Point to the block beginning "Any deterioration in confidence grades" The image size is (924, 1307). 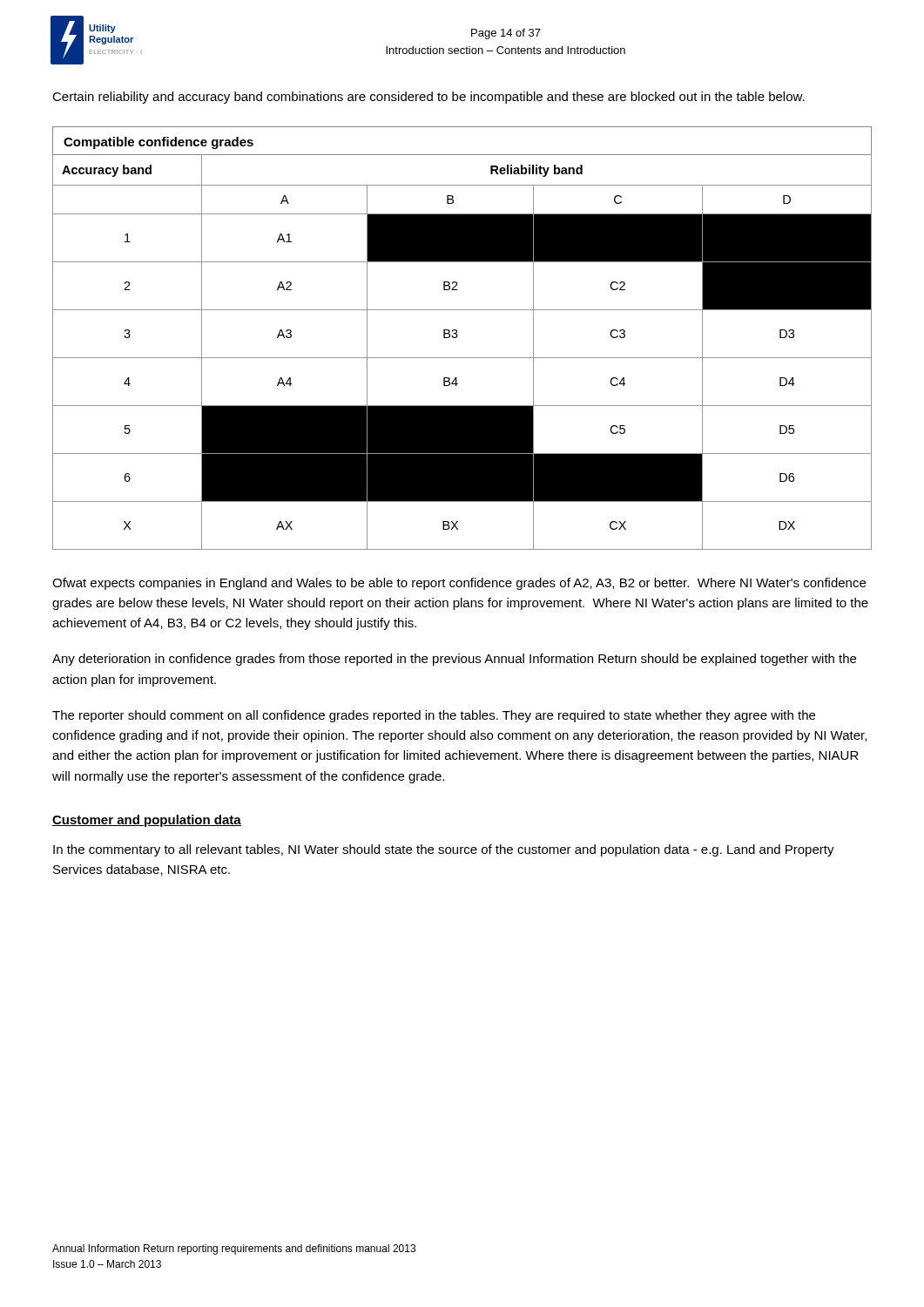[x=455, y=669]
